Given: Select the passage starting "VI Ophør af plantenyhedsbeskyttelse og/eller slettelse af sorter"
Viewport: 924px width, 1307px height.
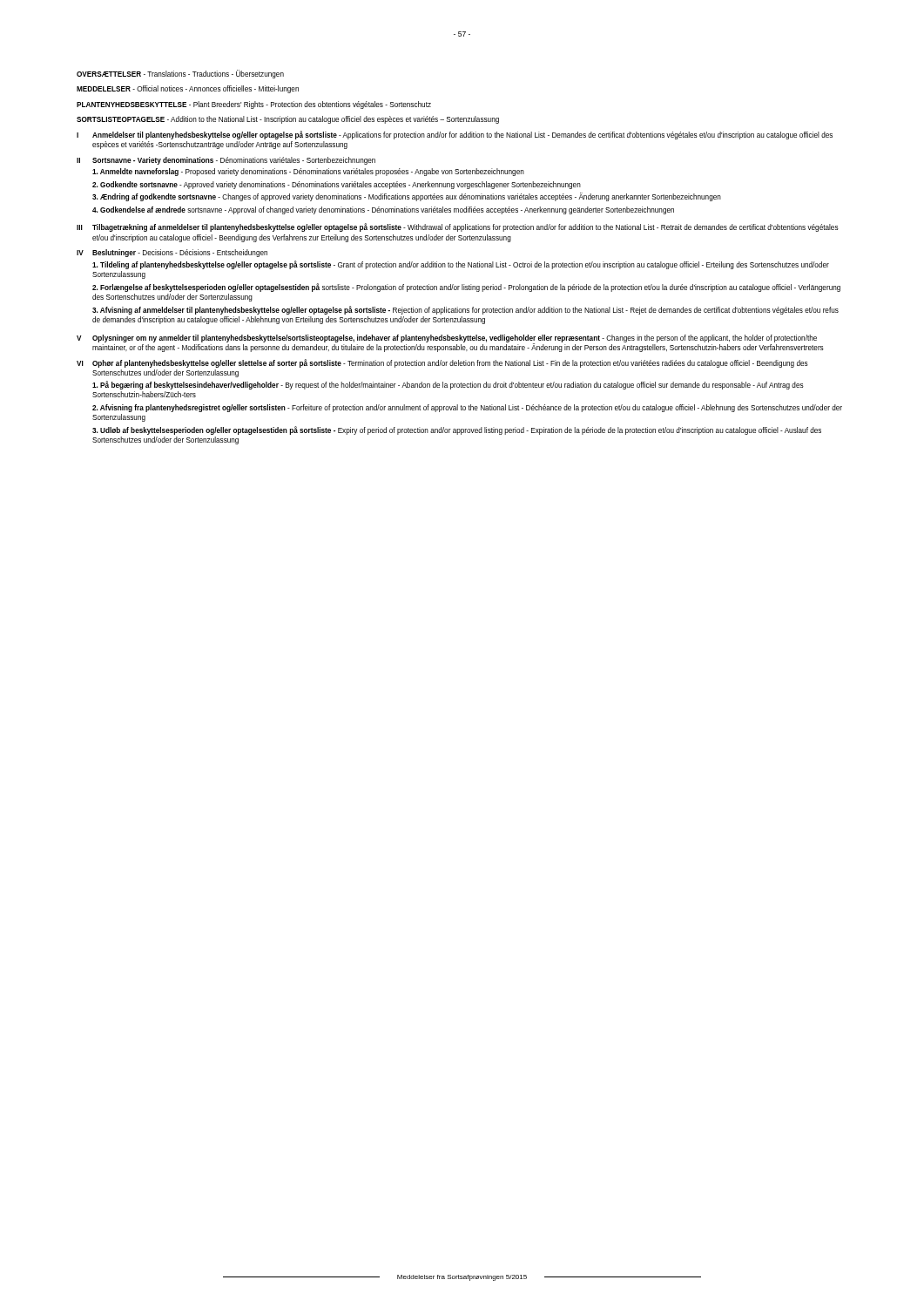Looking at the screenshot, I should 461,403.
